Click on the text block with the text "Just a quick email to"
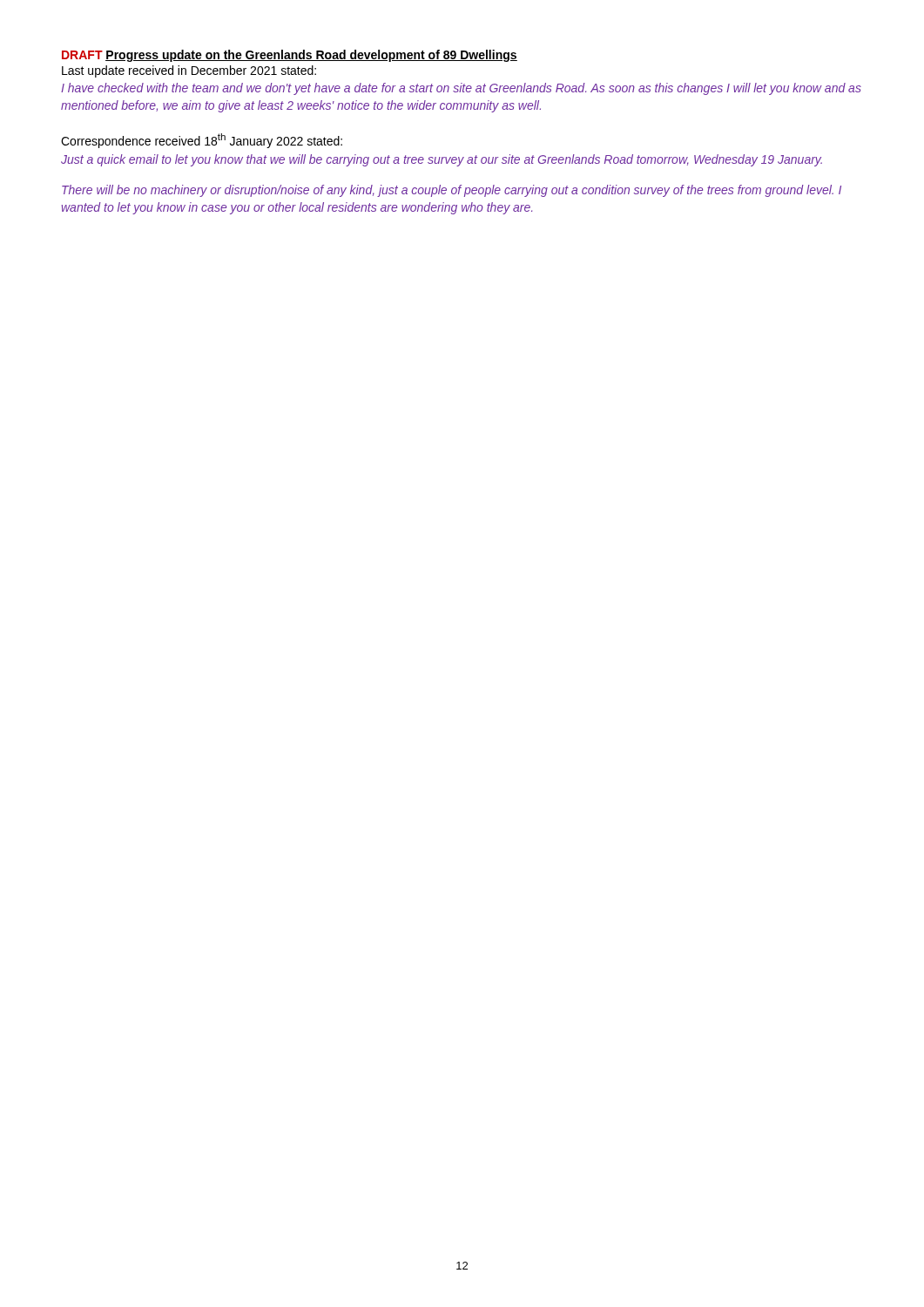This screenshot has height=1307, width=924. click(462, 160)
